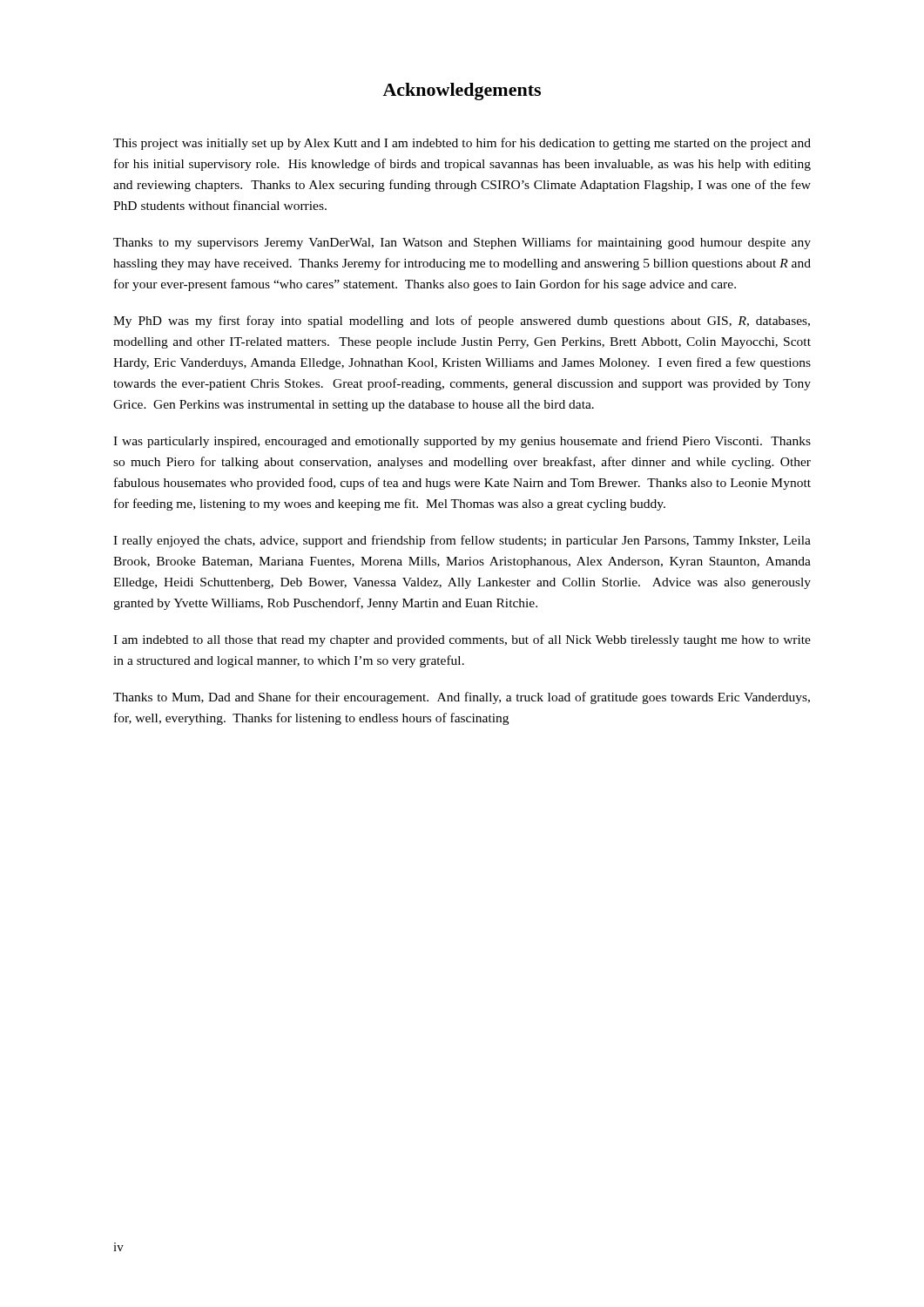Point to the block beginning "Thanks to my supervisors Jeremy VanDerWal,"
Image resolution: width=924 pixels, height=1307 pixels.
click(462, 263)
